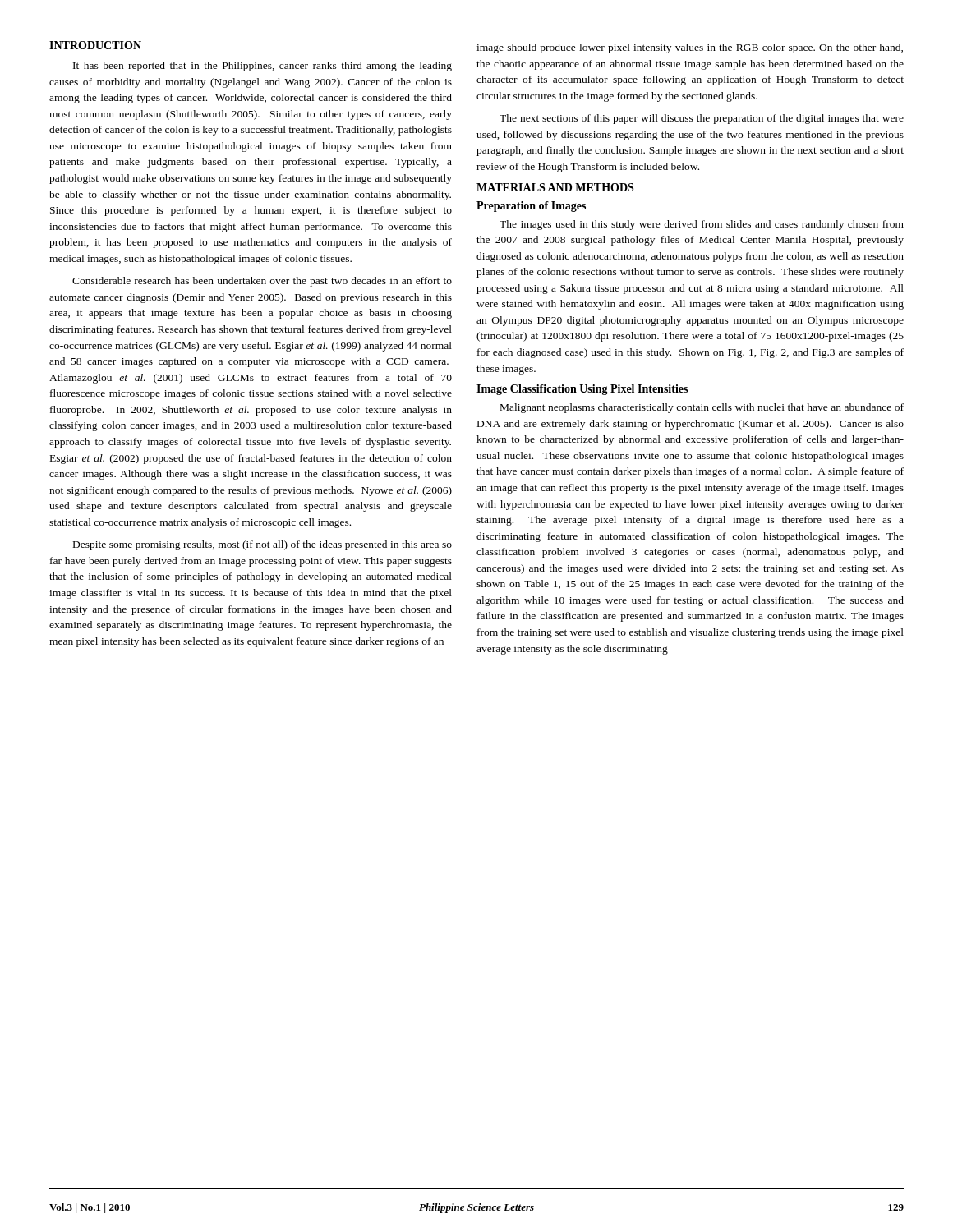This screenshot has width=953, height=1232.
Task: Find the section header that reads "Preparation of Images"
Action: 531,205
